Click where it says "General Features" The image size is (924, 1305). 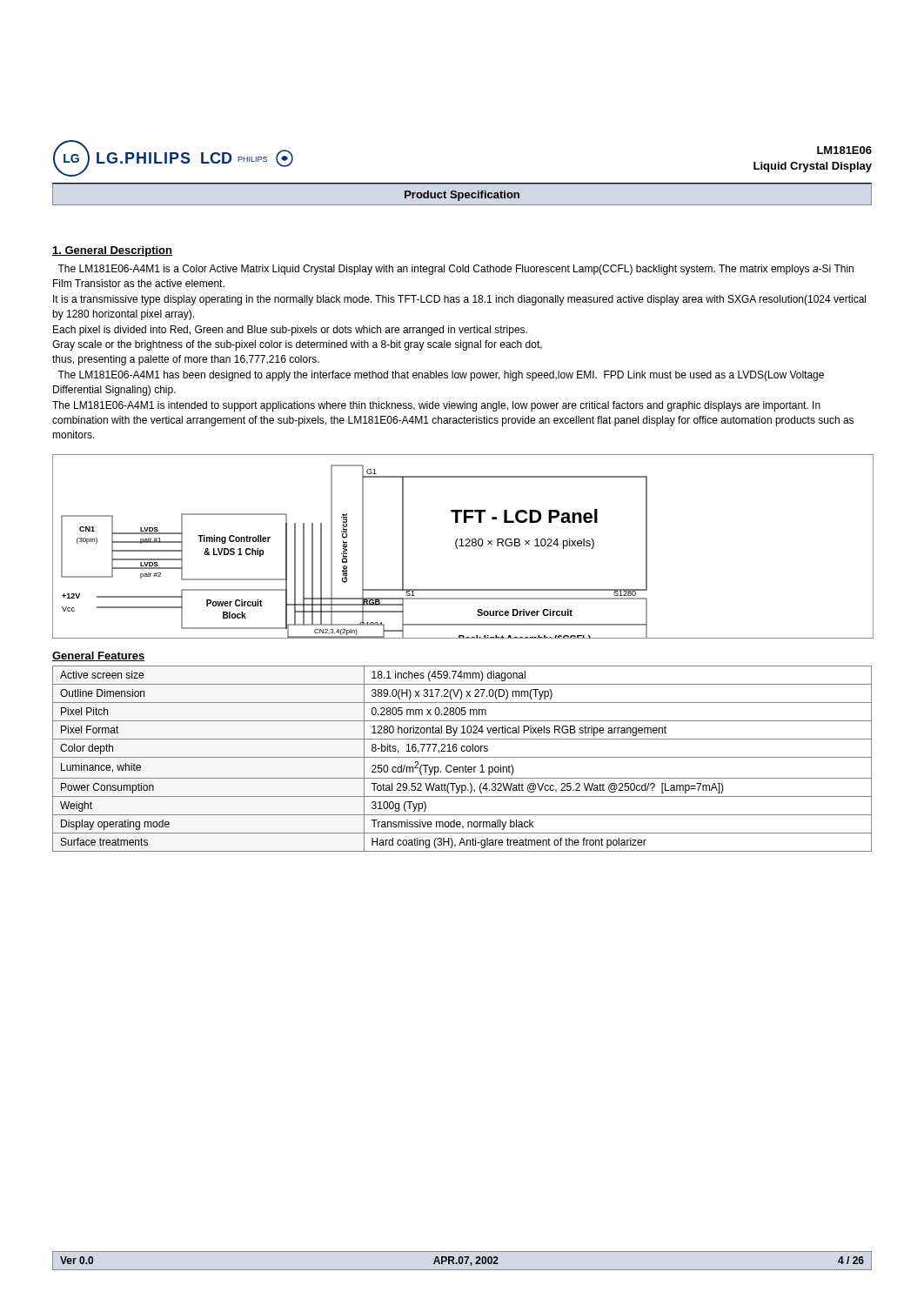98,655
